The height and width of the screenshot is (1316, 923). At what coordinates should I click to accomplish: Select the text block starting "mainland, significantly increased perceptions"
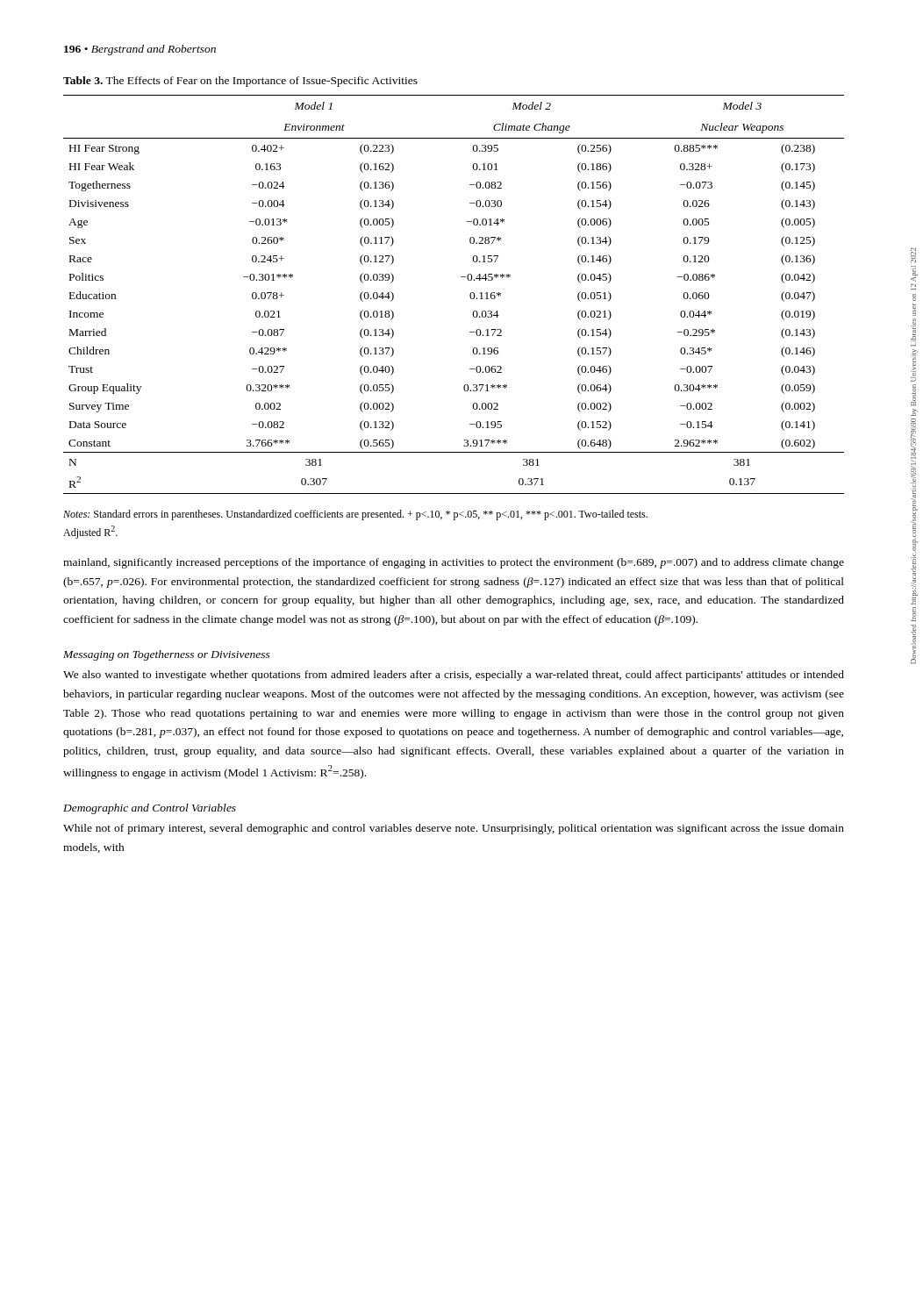[454, 590]
